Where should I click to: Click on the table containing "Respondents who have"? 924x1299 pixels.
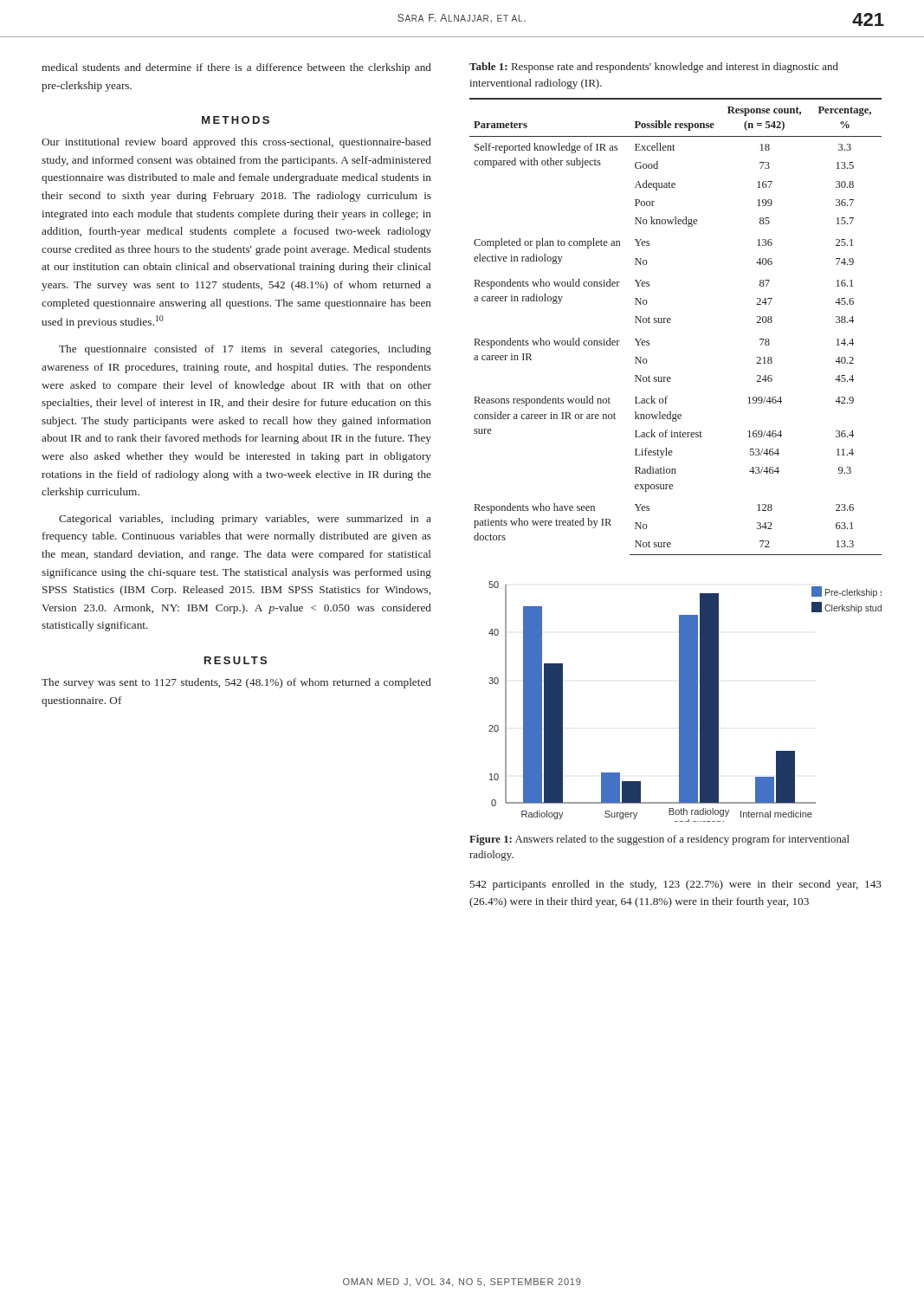(x=675, y=326)
